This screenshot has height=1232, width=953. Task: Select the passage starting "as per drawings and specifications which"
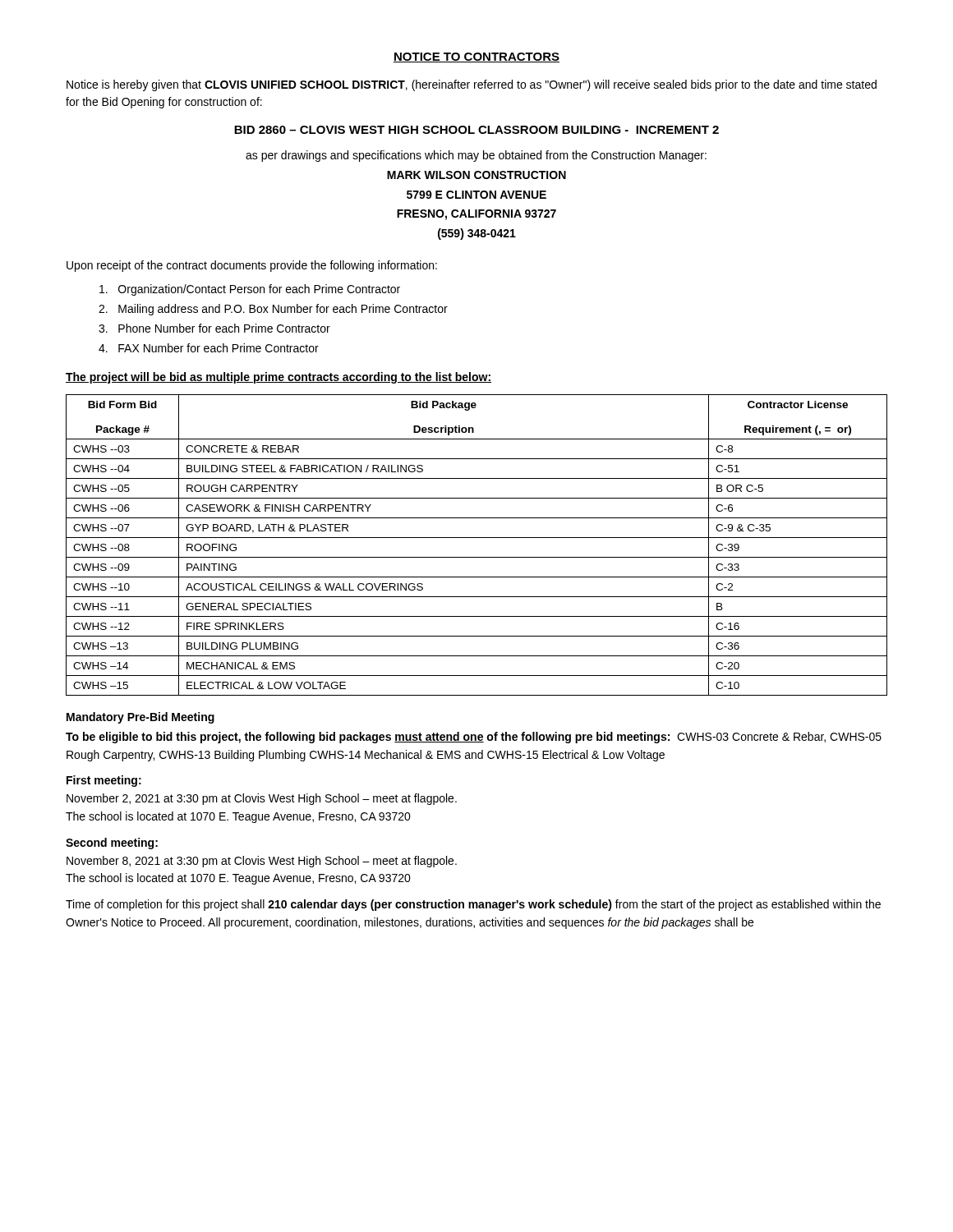click(x=476, y=196)
